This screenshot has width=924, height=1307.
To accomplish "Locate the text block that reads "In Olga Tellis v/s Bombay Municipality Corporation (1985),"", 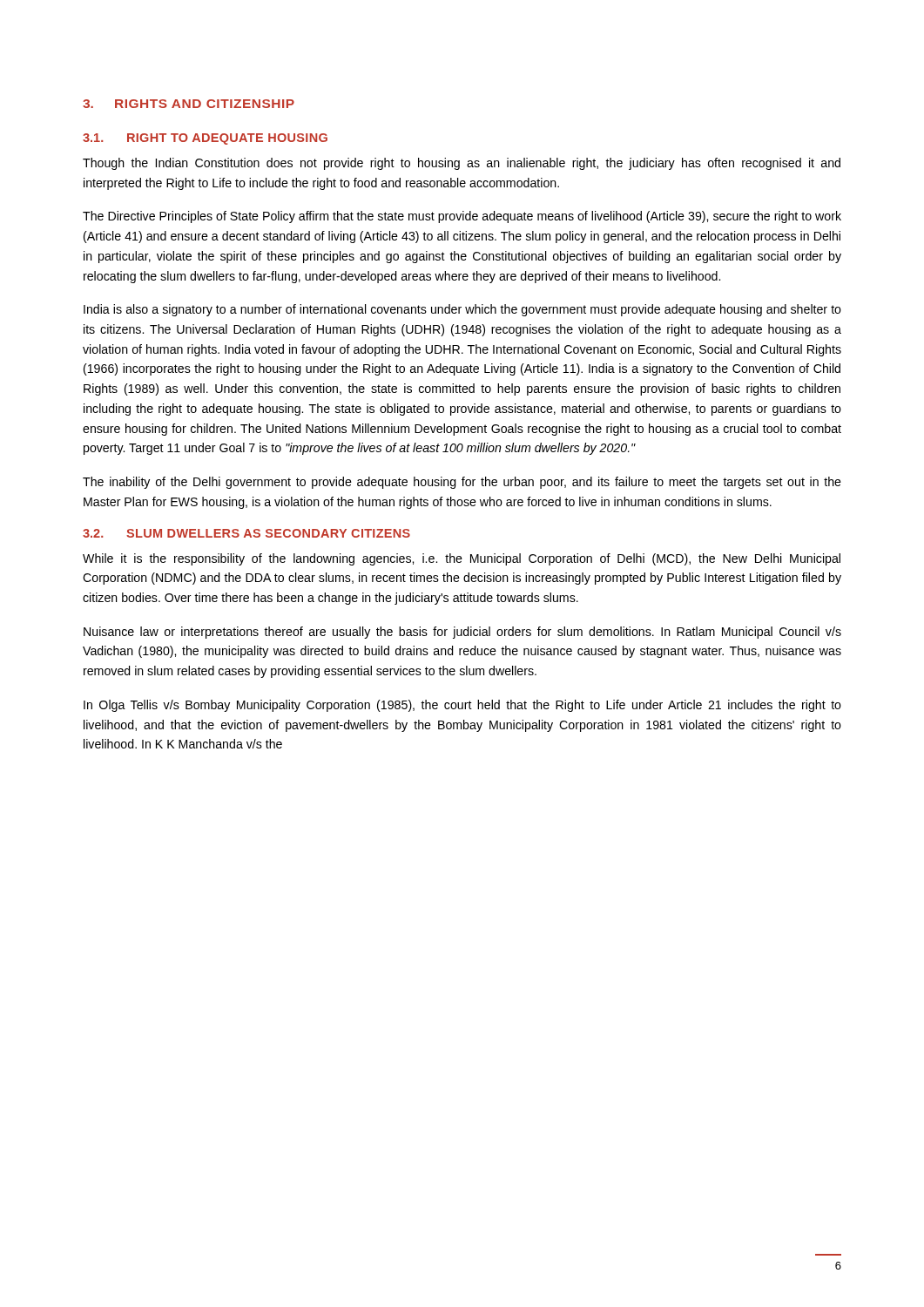I will [x=462, y=725].
